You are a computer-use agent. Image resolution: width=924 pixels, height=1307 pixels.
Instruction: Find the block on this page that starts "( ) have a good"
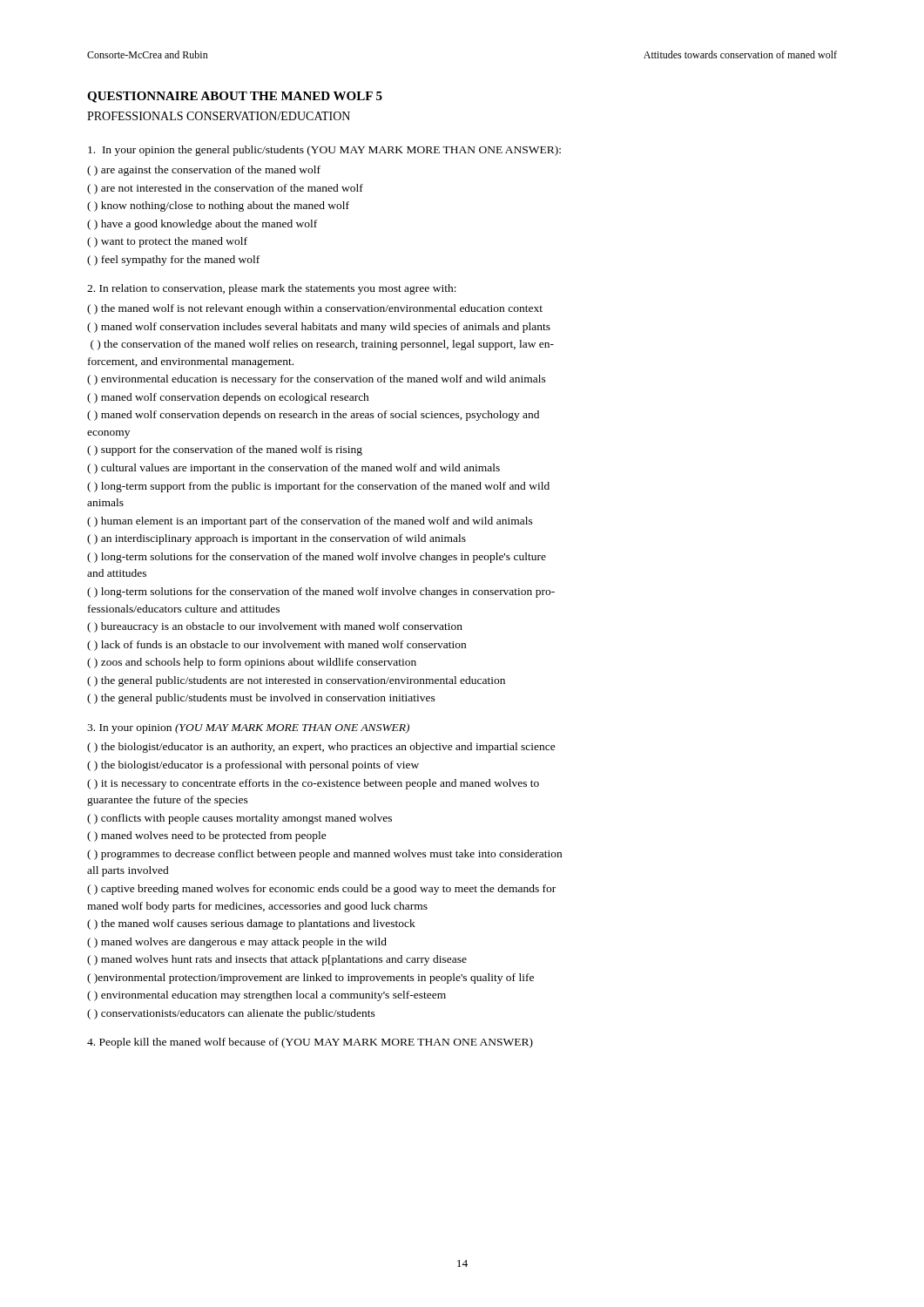[x=202, y=223]
